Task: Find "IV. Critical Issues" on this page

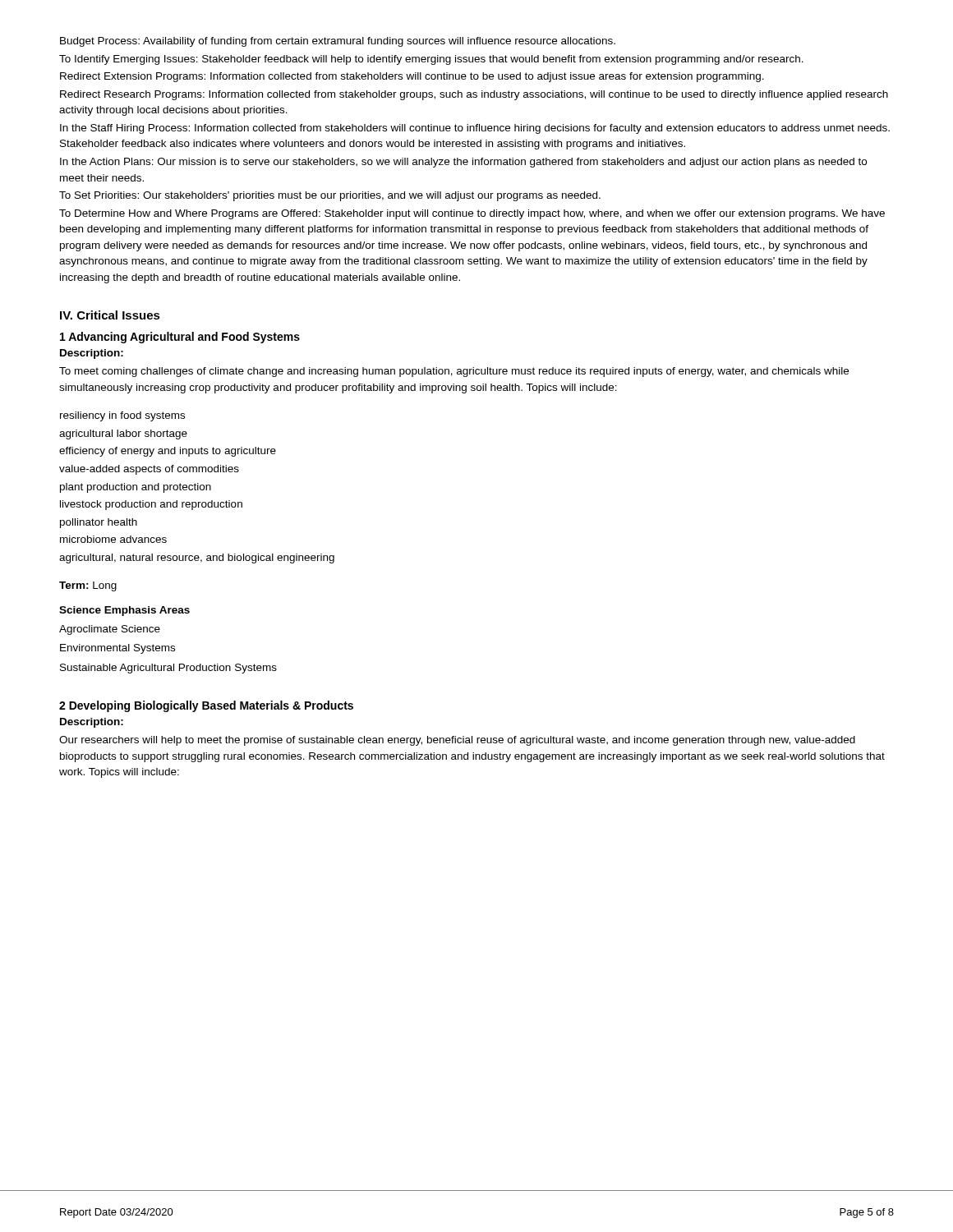Action: pos(110,315)
